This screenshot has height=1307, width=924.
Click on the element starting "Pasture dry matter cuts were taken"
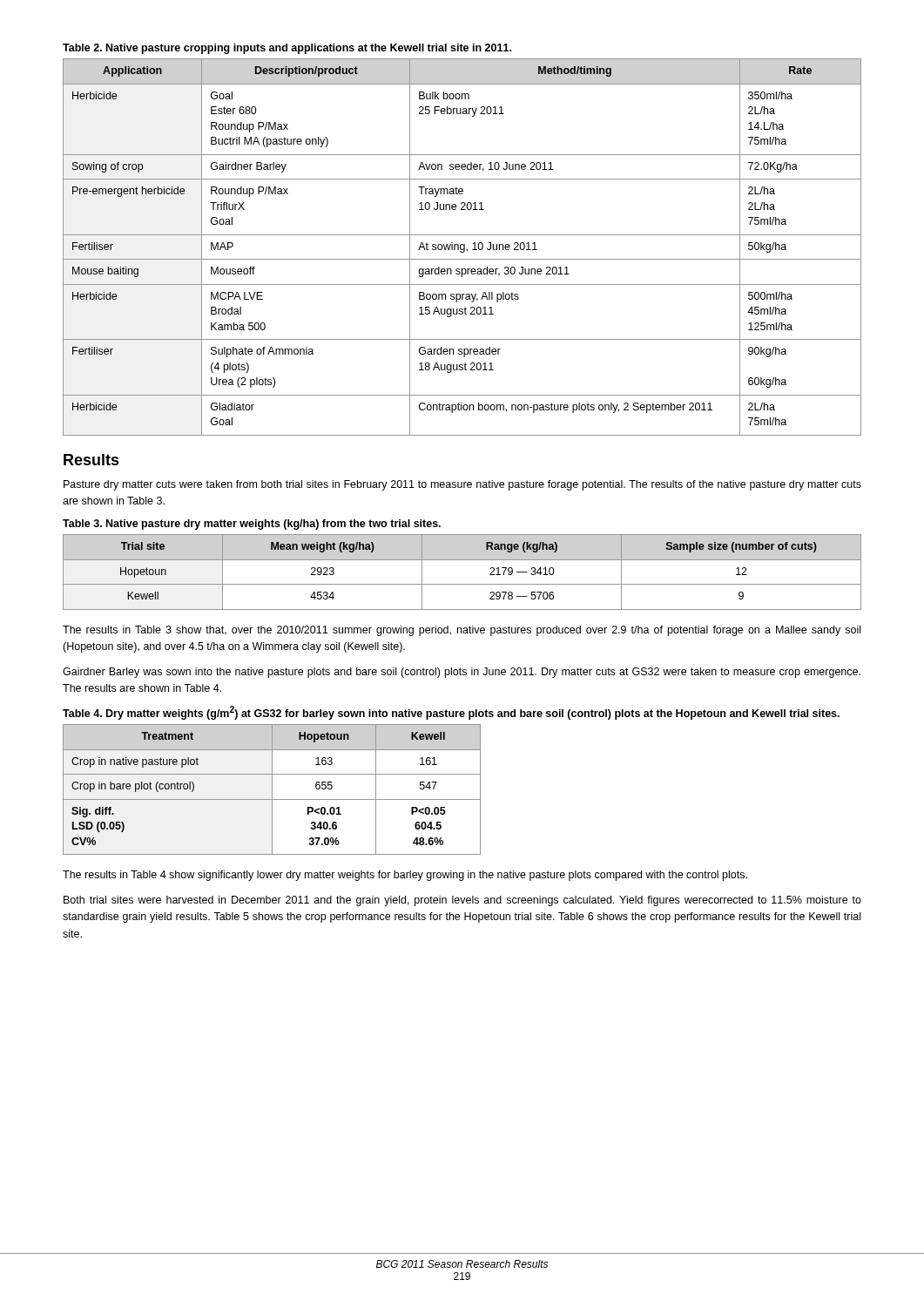(462, 492)
